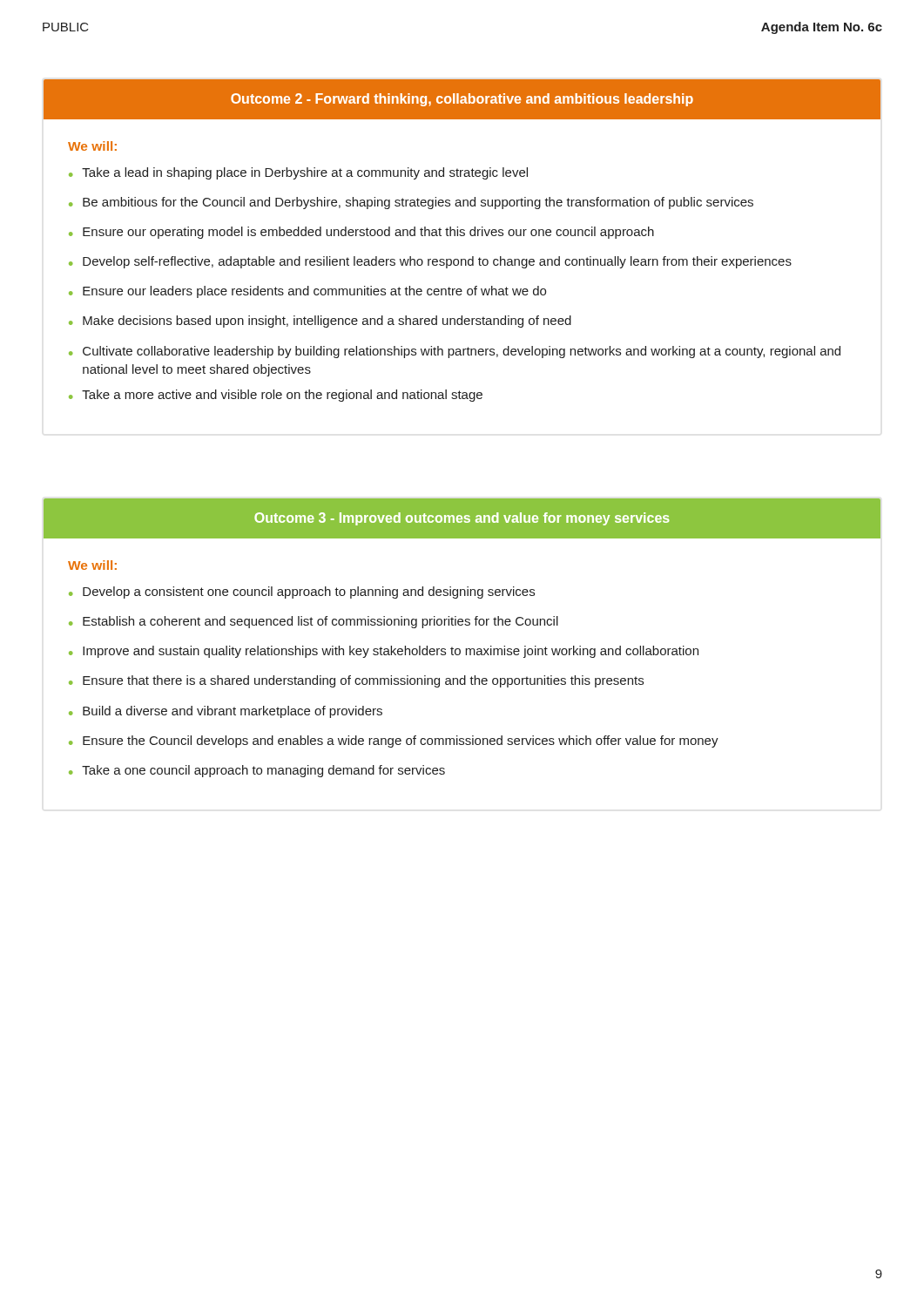Image resolution: width=924 pixels, height=1307 pixels.
Task: Locate the section header that opens with "Outcome 2 - Forward thinking, collaborative"
Action: click(462, 257)
